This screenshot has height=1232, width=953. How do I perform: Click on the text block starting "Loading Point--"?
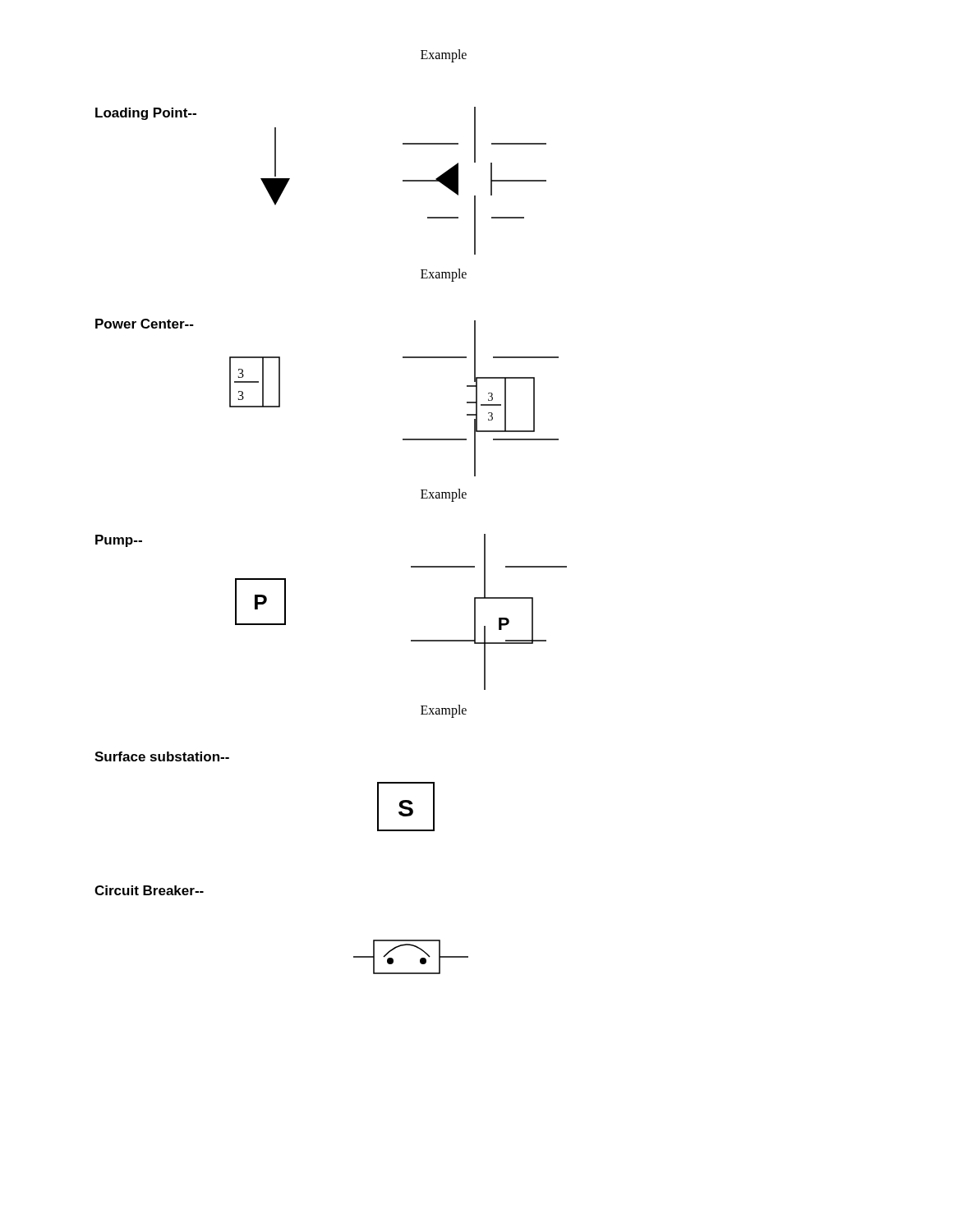(x=146, y=113)
